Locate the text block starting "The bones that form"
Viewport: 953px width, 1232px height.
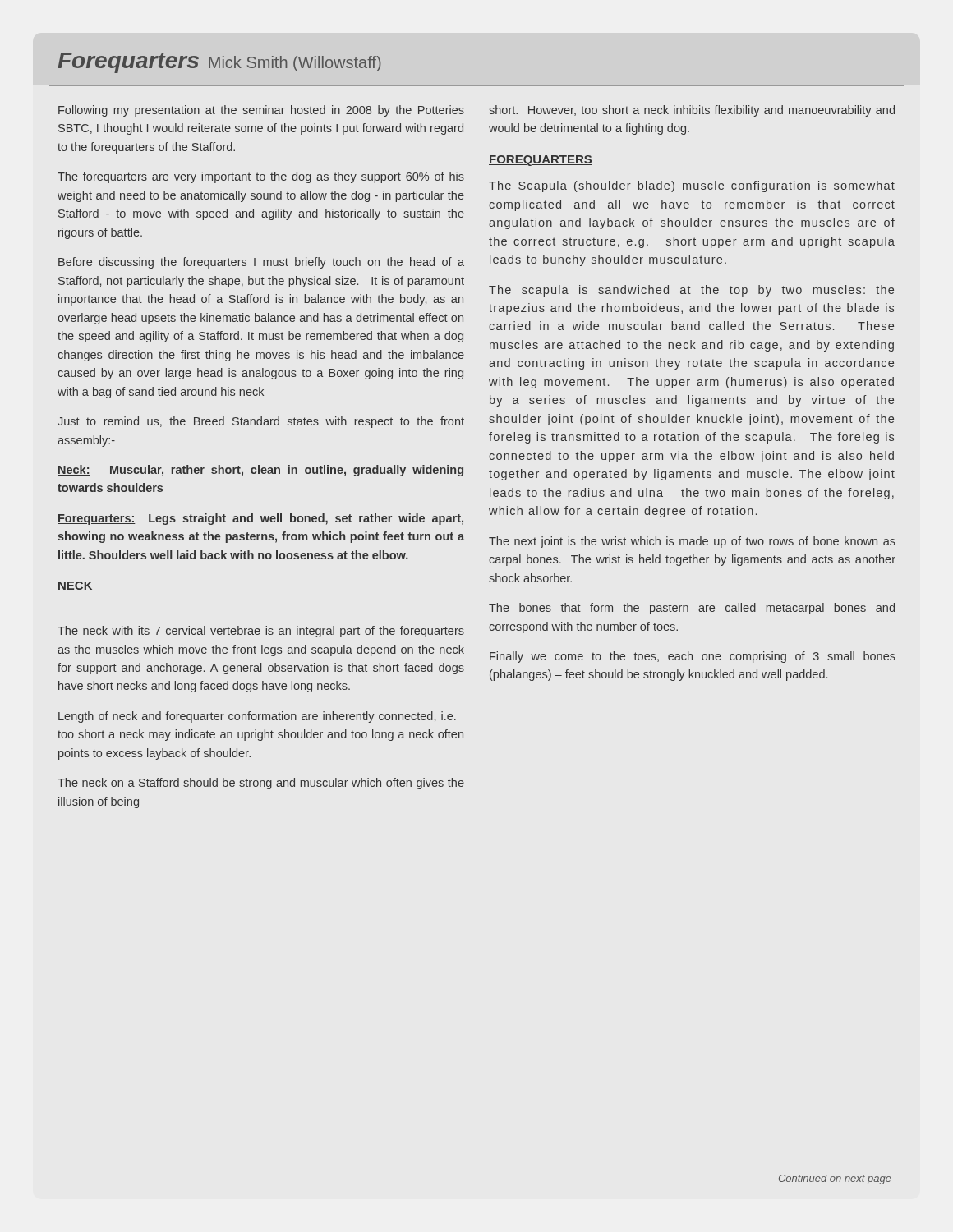pos(692,617)
